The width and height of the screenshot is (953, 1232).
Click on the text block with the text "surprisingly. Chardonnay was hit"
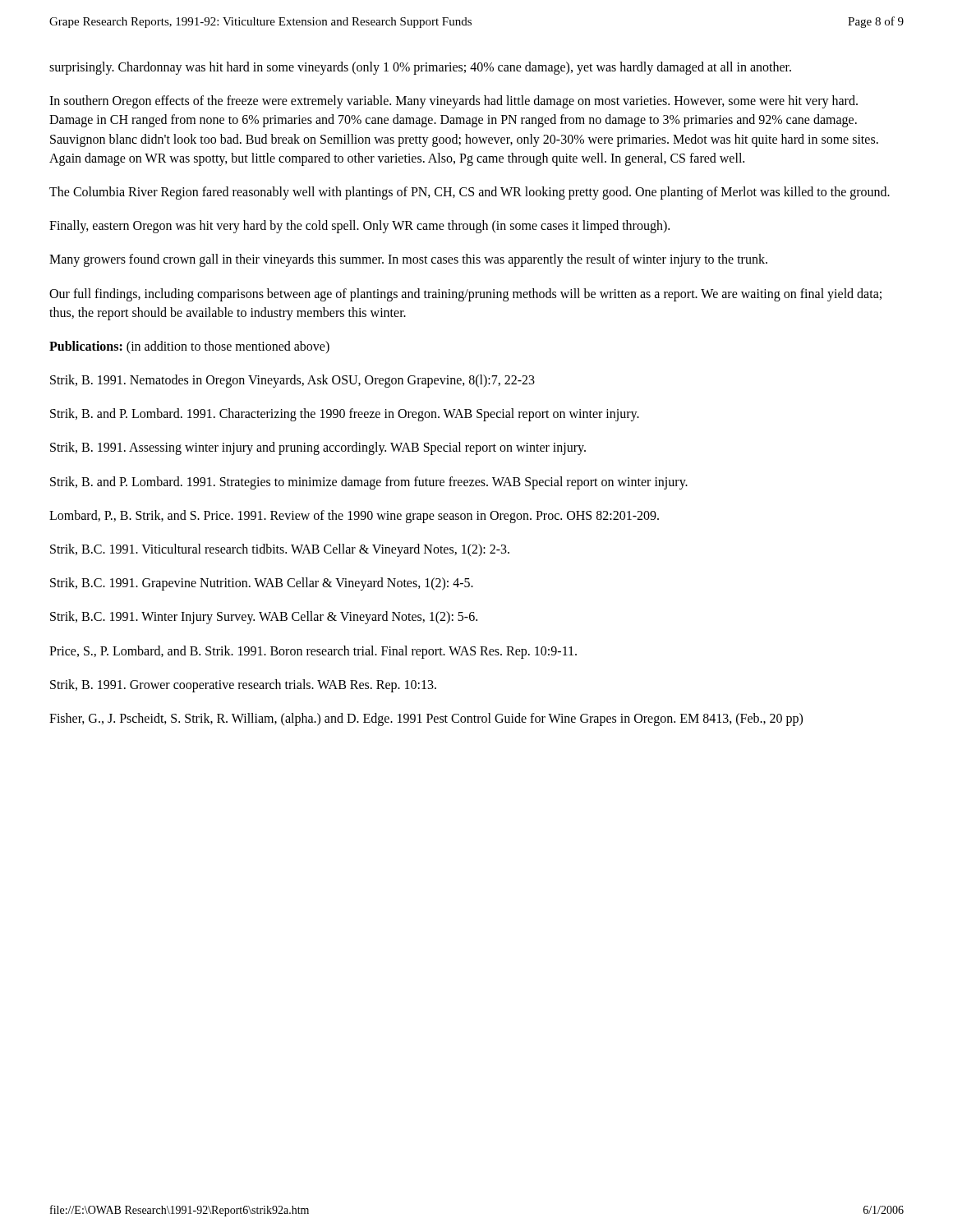[x=476, y=67]
